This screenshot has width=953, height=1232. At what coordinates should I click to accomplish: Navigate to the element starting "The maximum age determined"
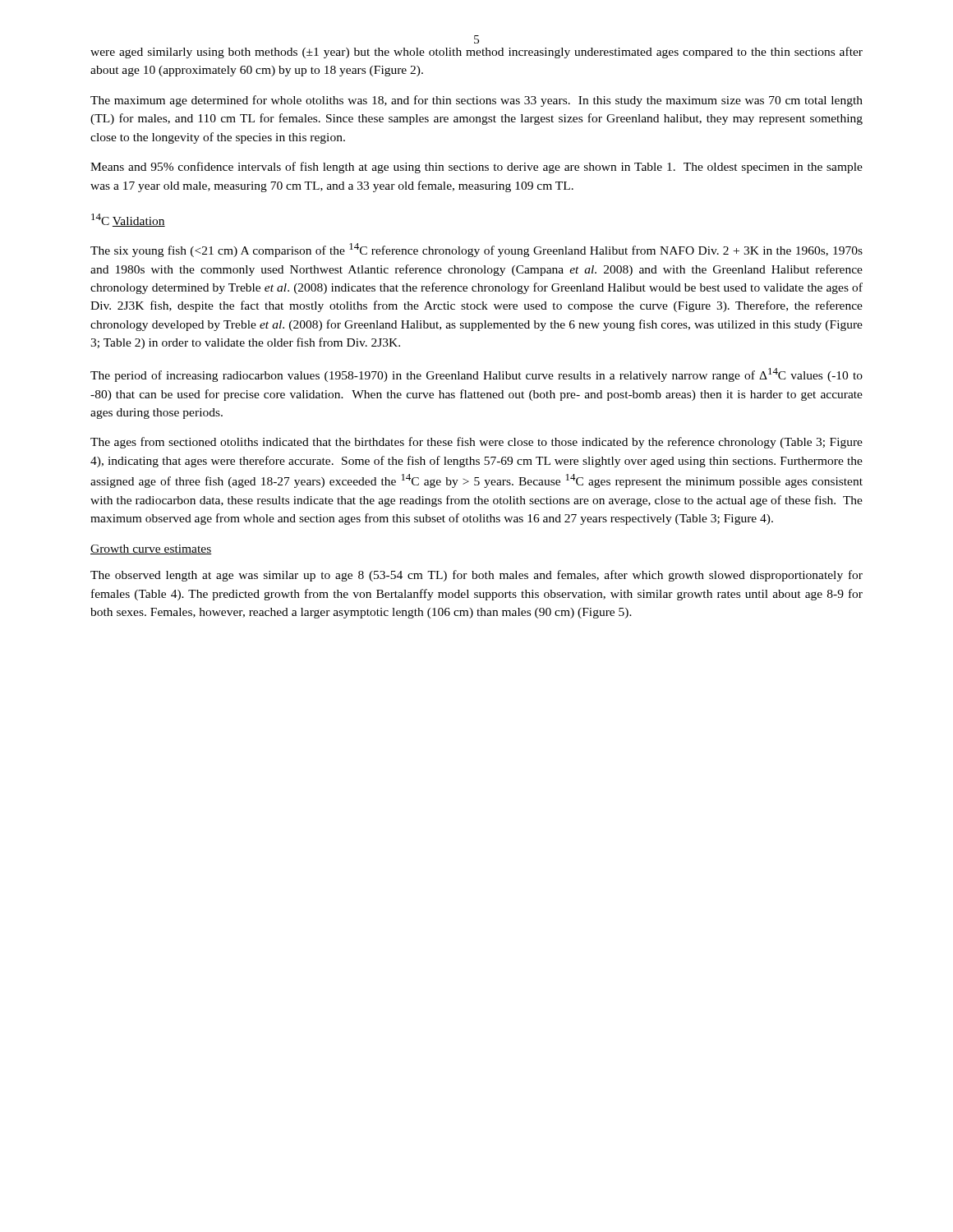pyautogui.click(x=476, y=119)
